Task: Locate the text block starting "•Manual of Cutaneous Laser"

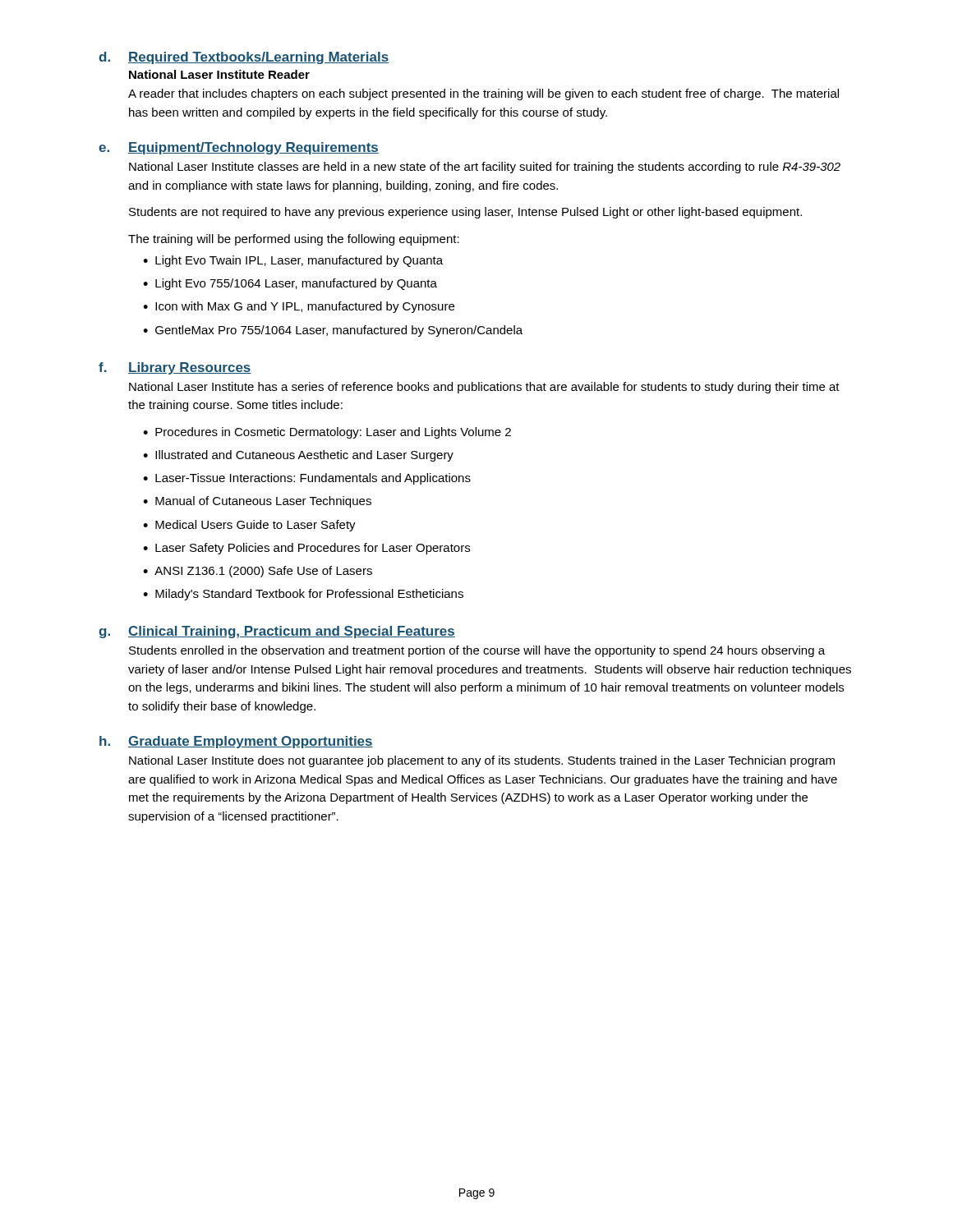Action: tap(257, 503)
